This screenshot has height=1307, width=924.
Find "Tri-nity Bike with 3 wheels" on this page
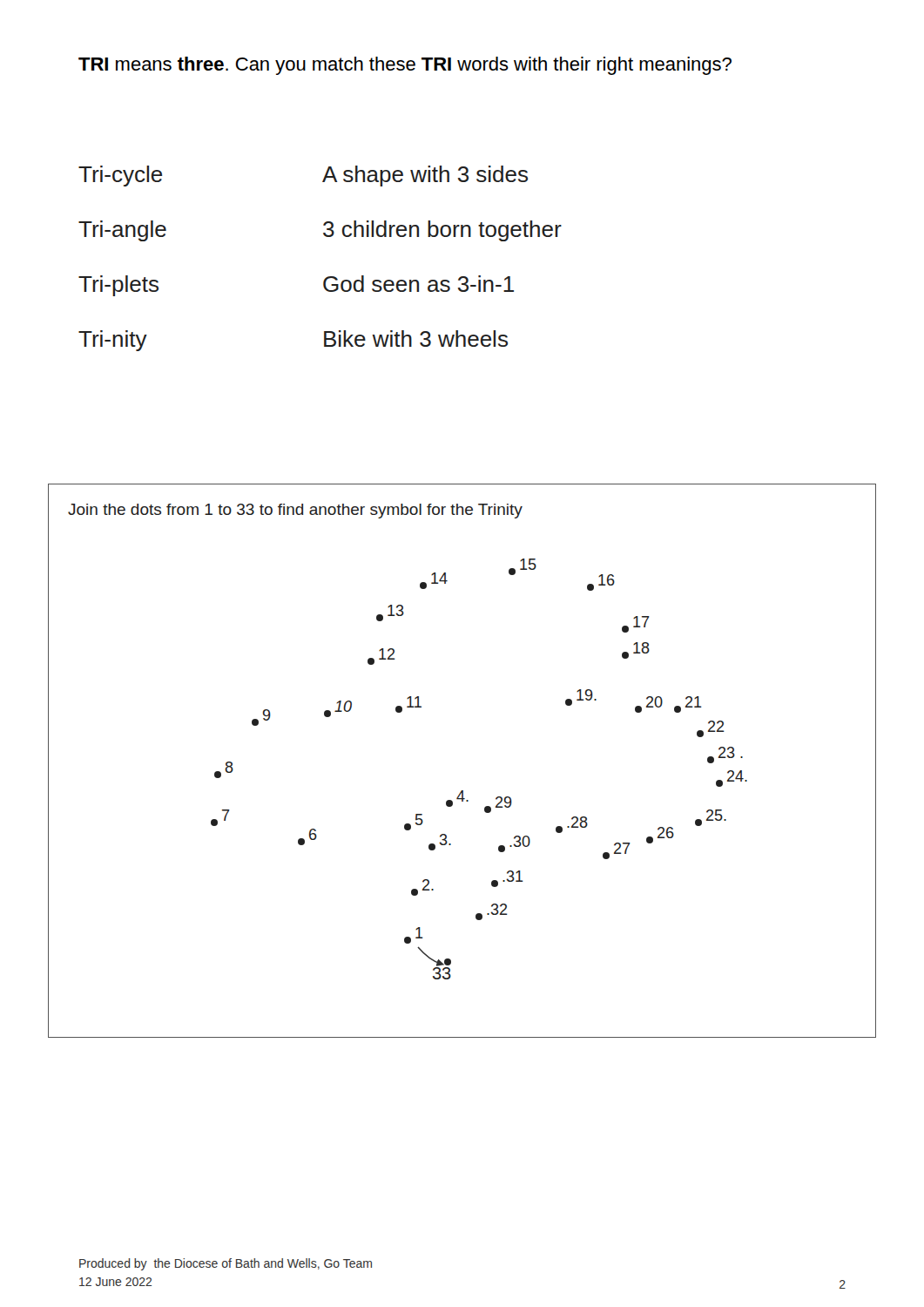[115, 340]
